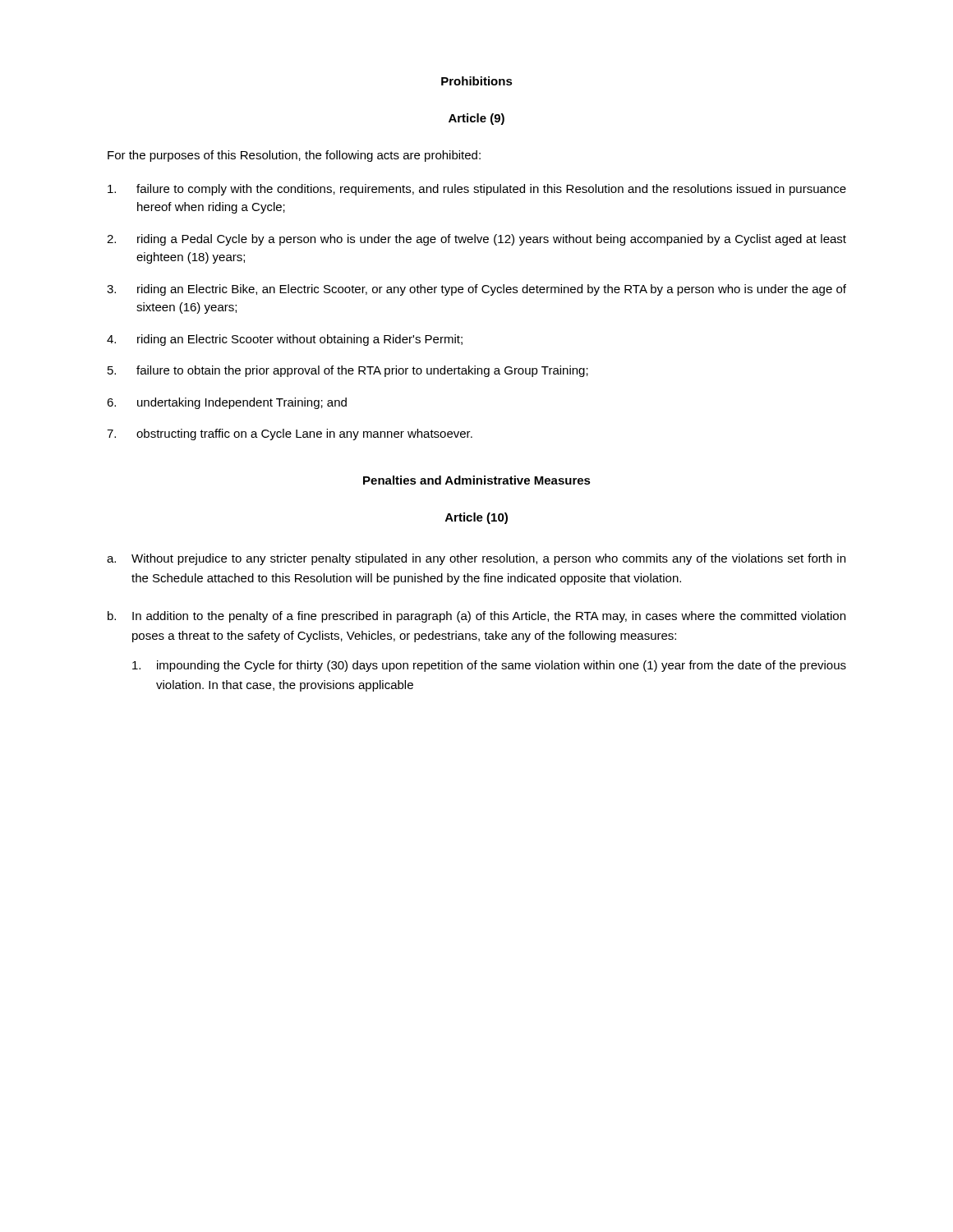Viewport: 953px width, 1232px height.
Task: Point to the element starting "6. undertaking Independent Training; and"
Action: [x=227, y=403]
